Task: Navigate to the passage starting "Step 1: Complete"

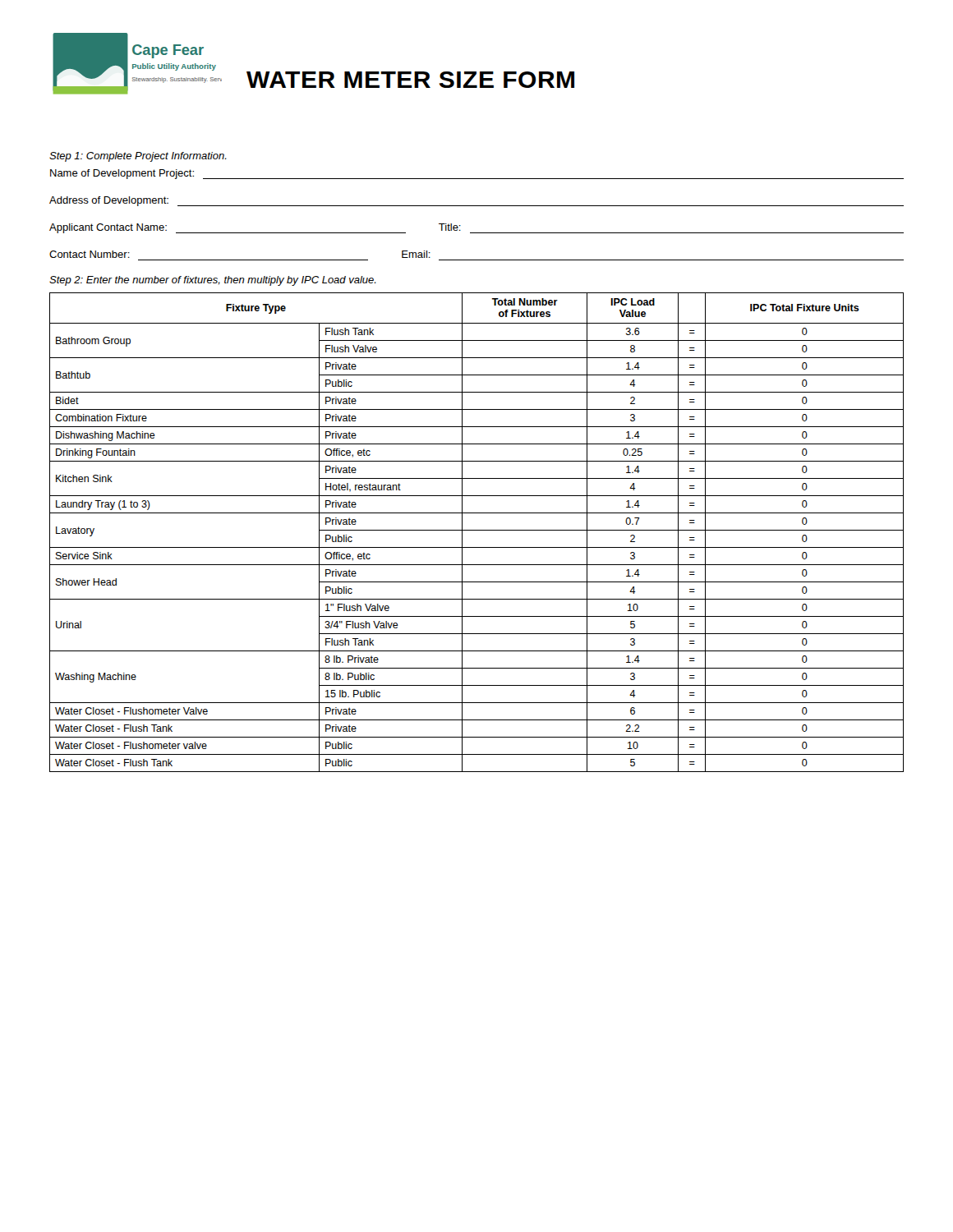Action: [x=138, y=156]
